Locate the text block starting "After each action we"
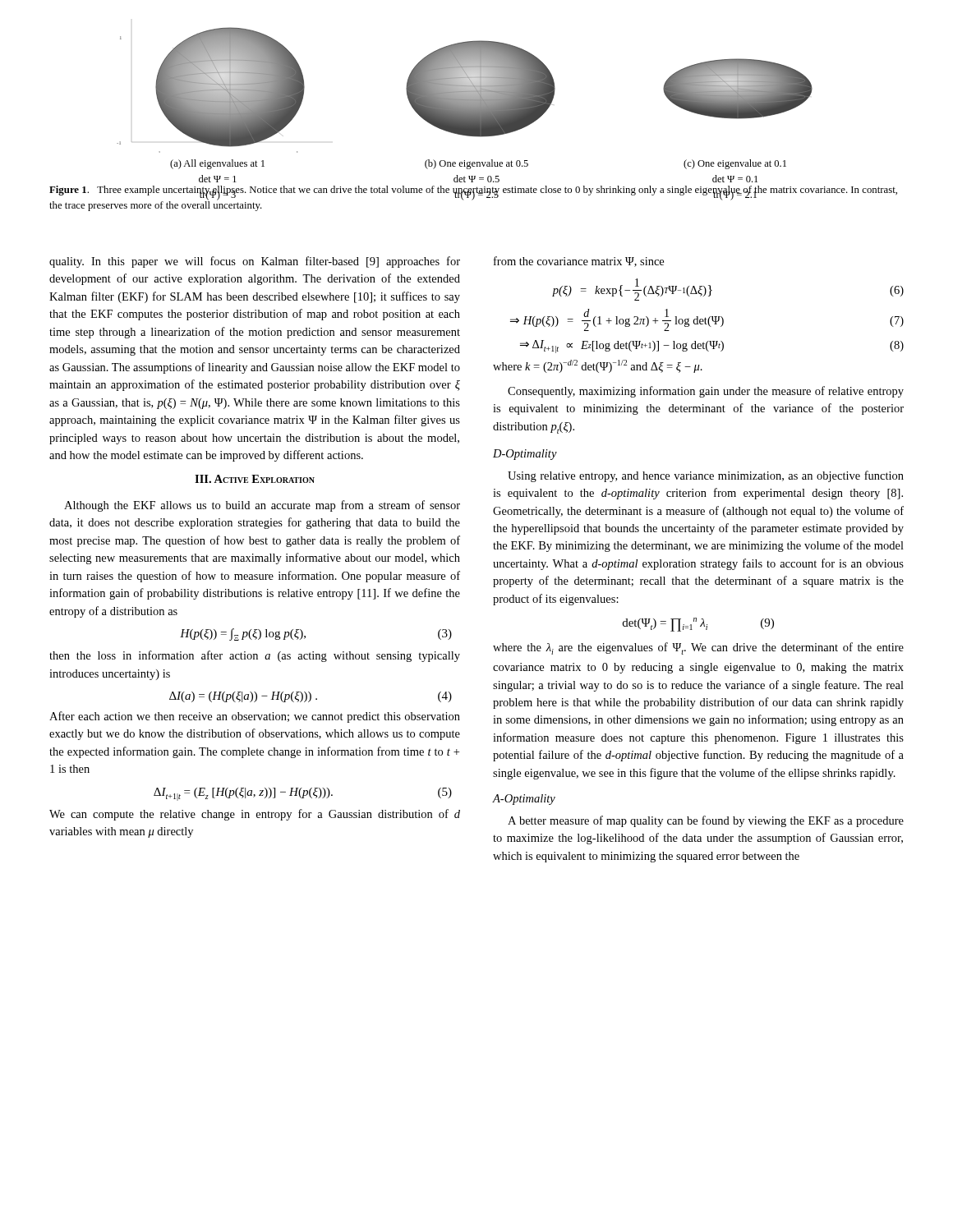 255,743
